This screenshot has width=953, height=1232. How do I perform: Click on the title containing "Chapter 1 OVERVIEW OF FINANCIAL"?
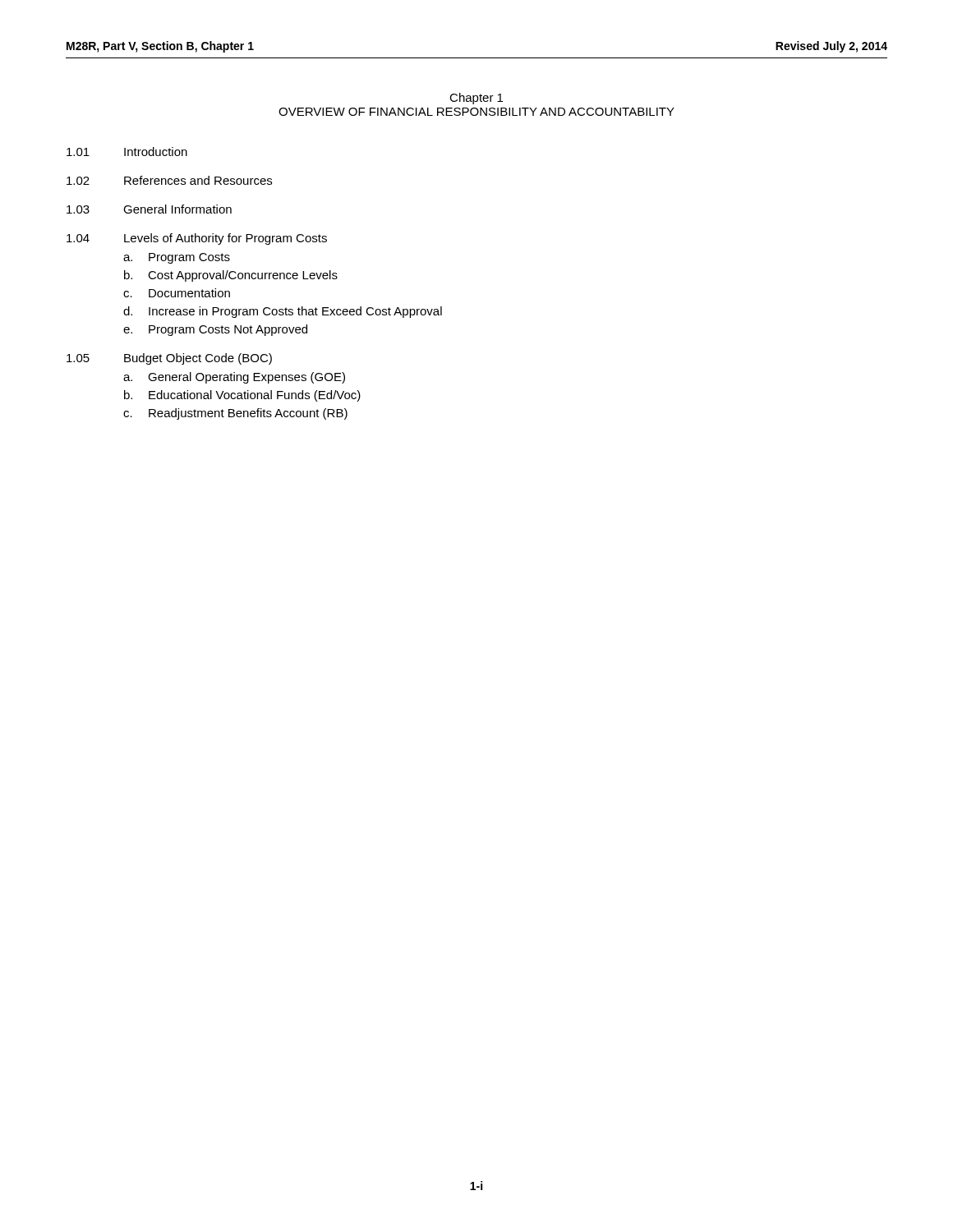[x=476, y=104]
